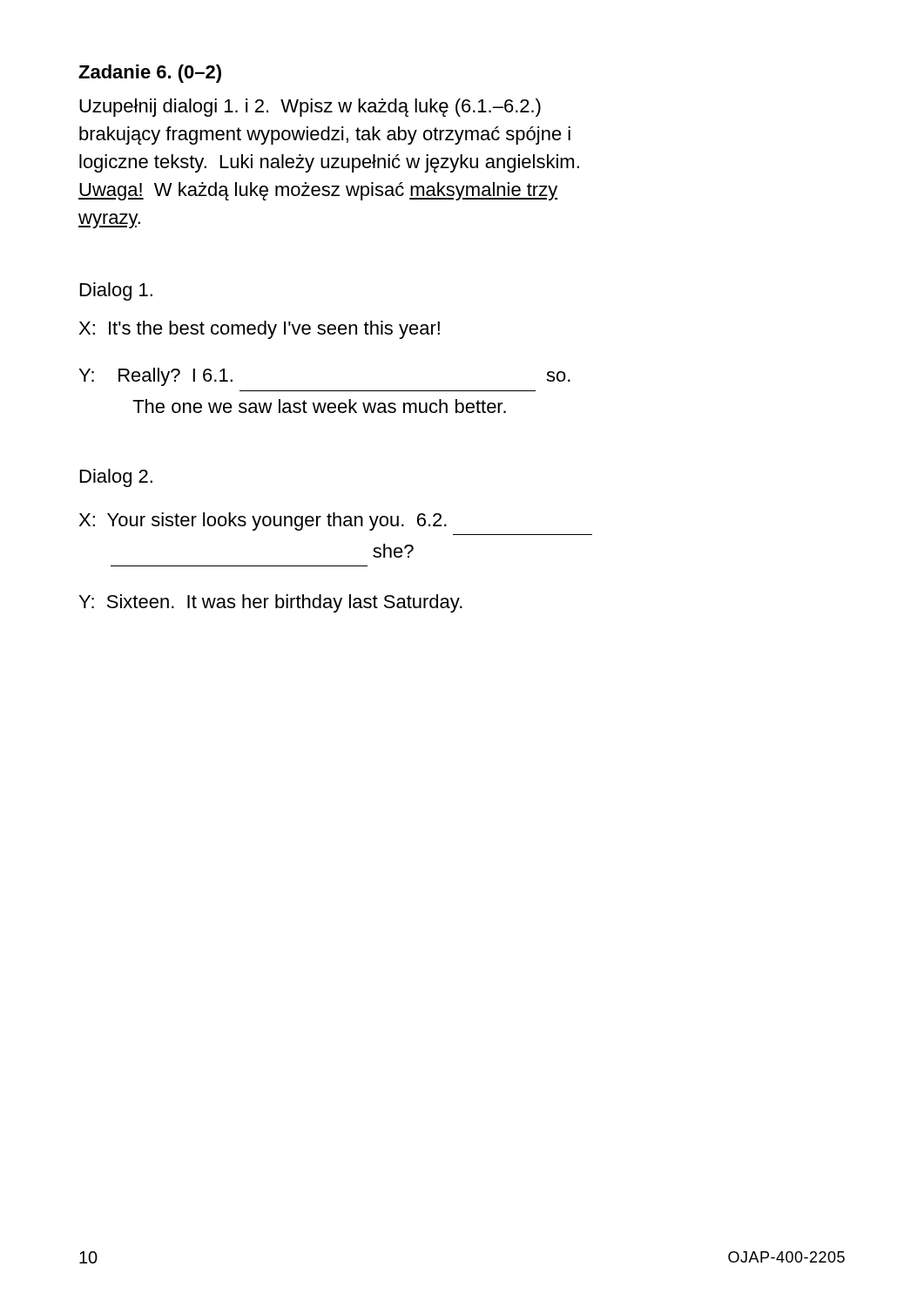
Task: Find the section header that reads "Zadanie 6. (0–2)"
Action: point(150,72)
